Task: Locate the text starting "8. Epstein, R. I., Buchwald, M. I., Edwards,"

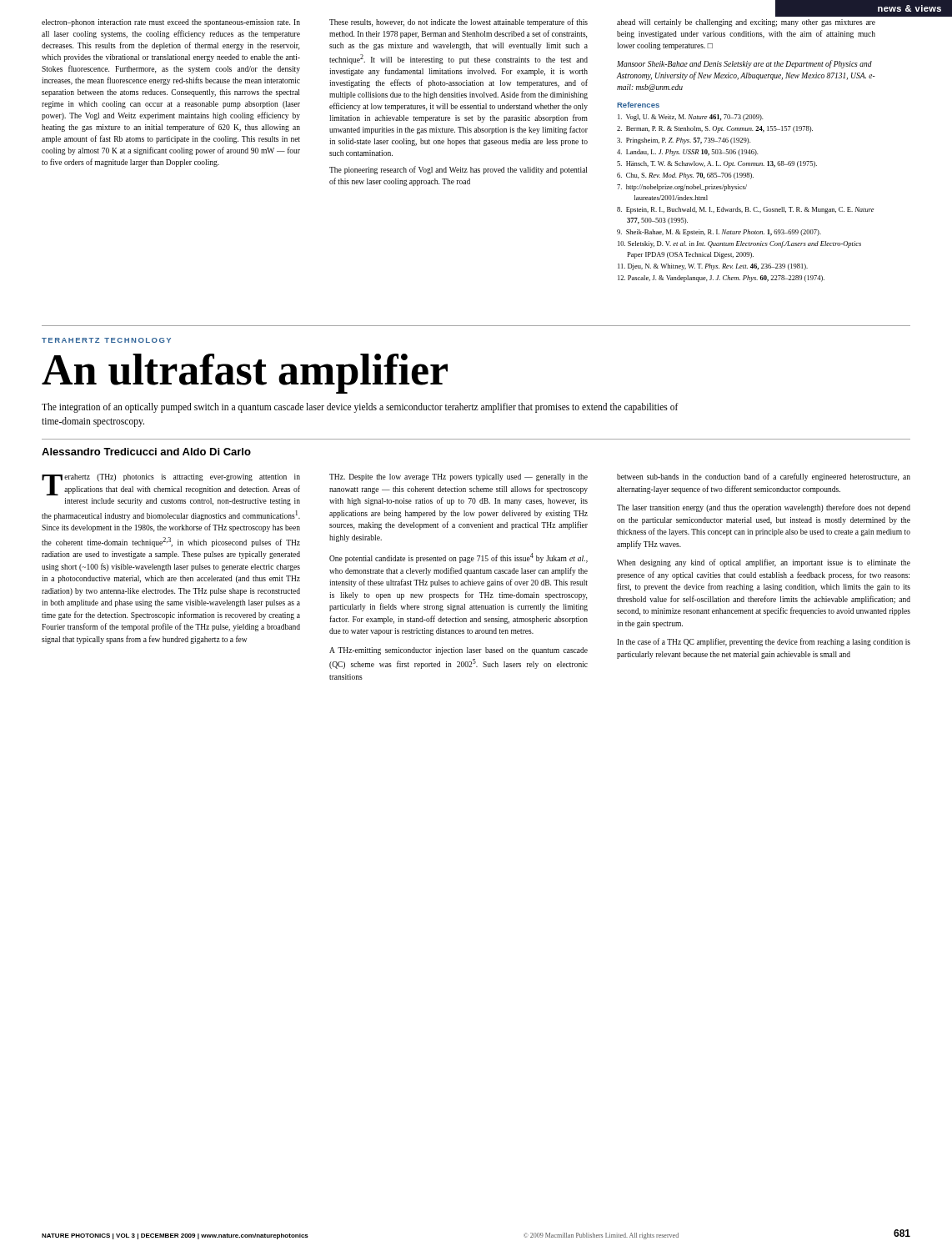Action: coord(745,215)
